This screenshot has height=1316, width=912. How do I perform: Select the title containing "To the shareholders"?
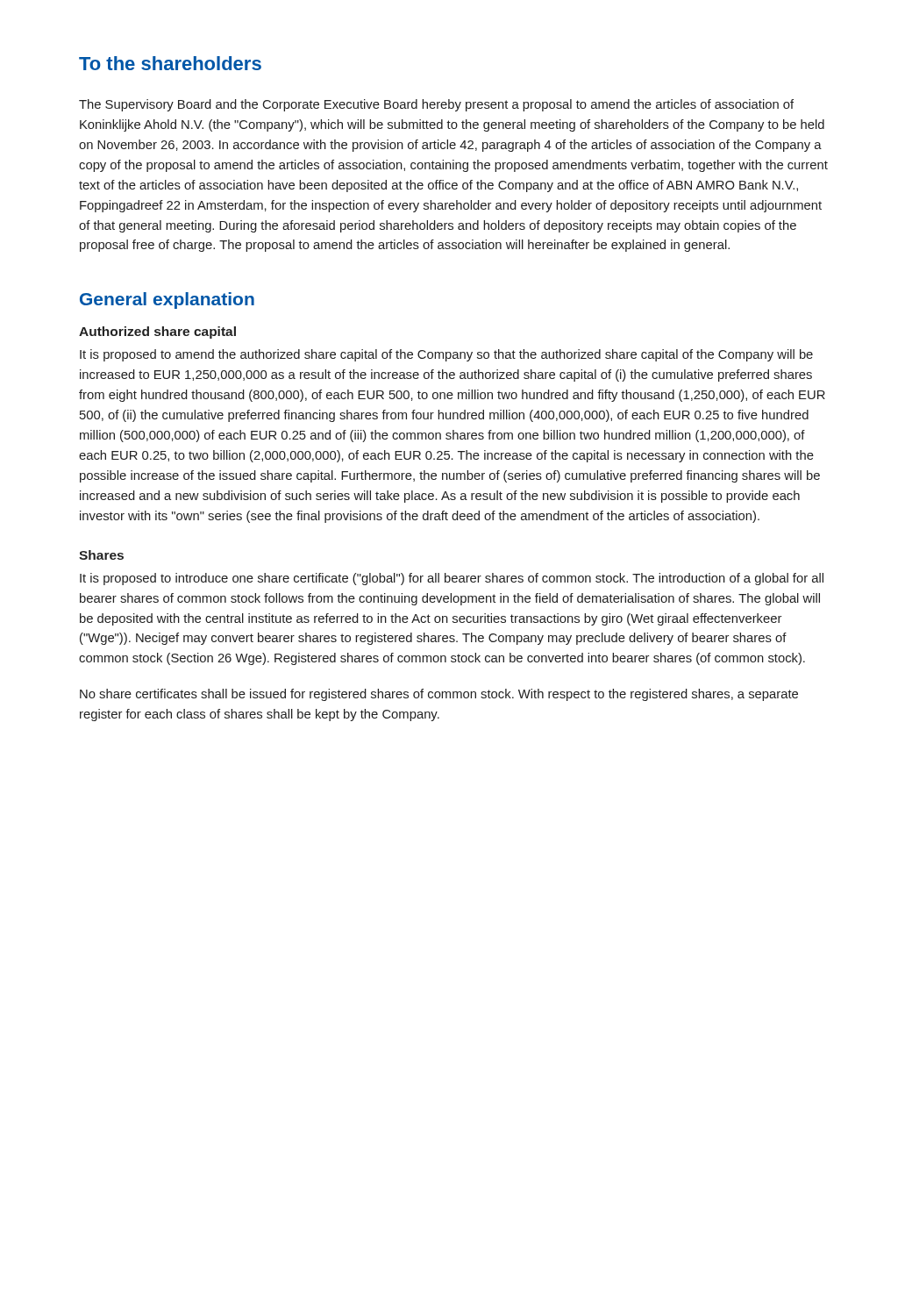(170, 63)
